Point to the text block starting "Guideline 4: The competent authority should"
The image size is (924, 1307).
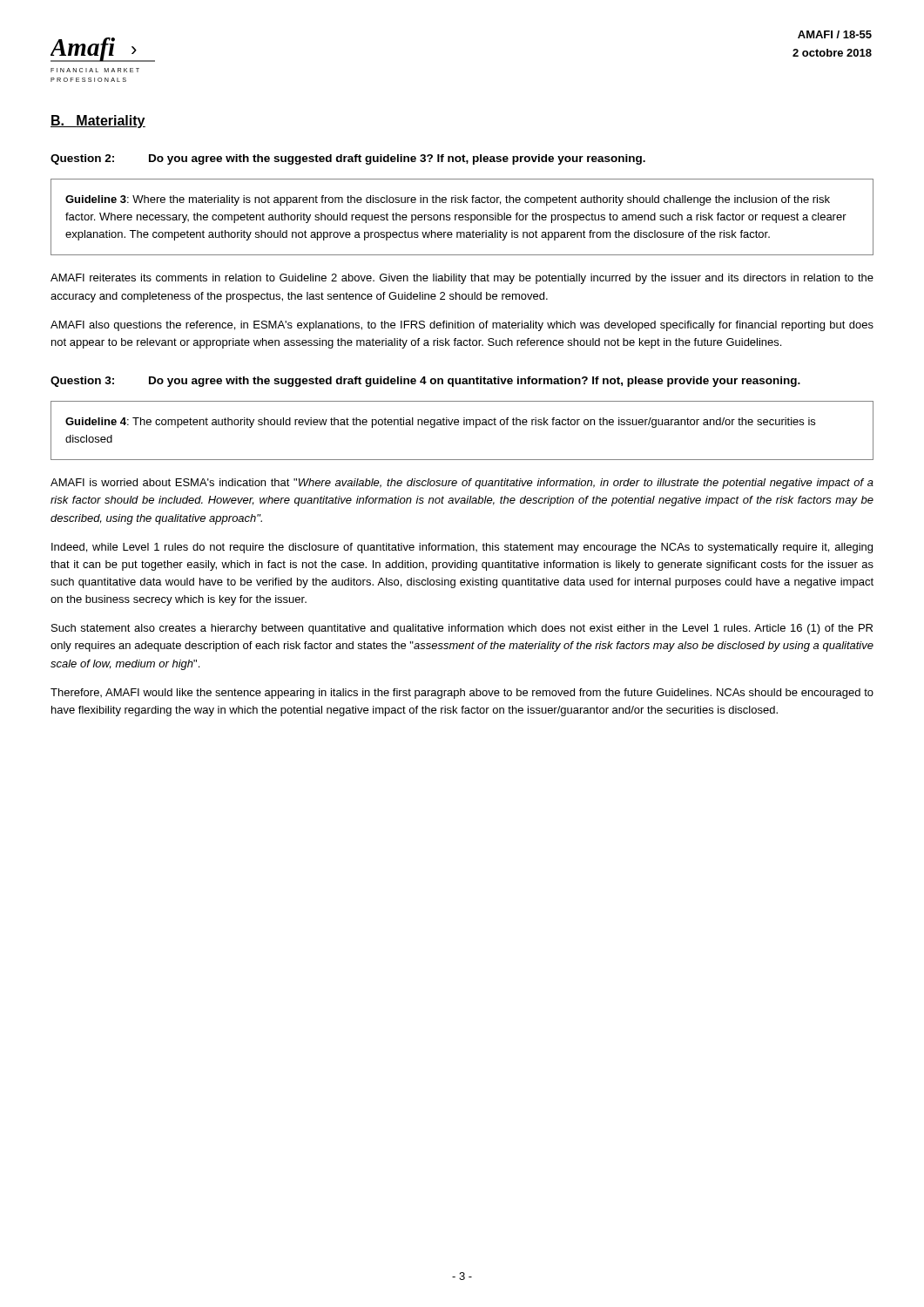pyautogui.click(x=441, y=430)
